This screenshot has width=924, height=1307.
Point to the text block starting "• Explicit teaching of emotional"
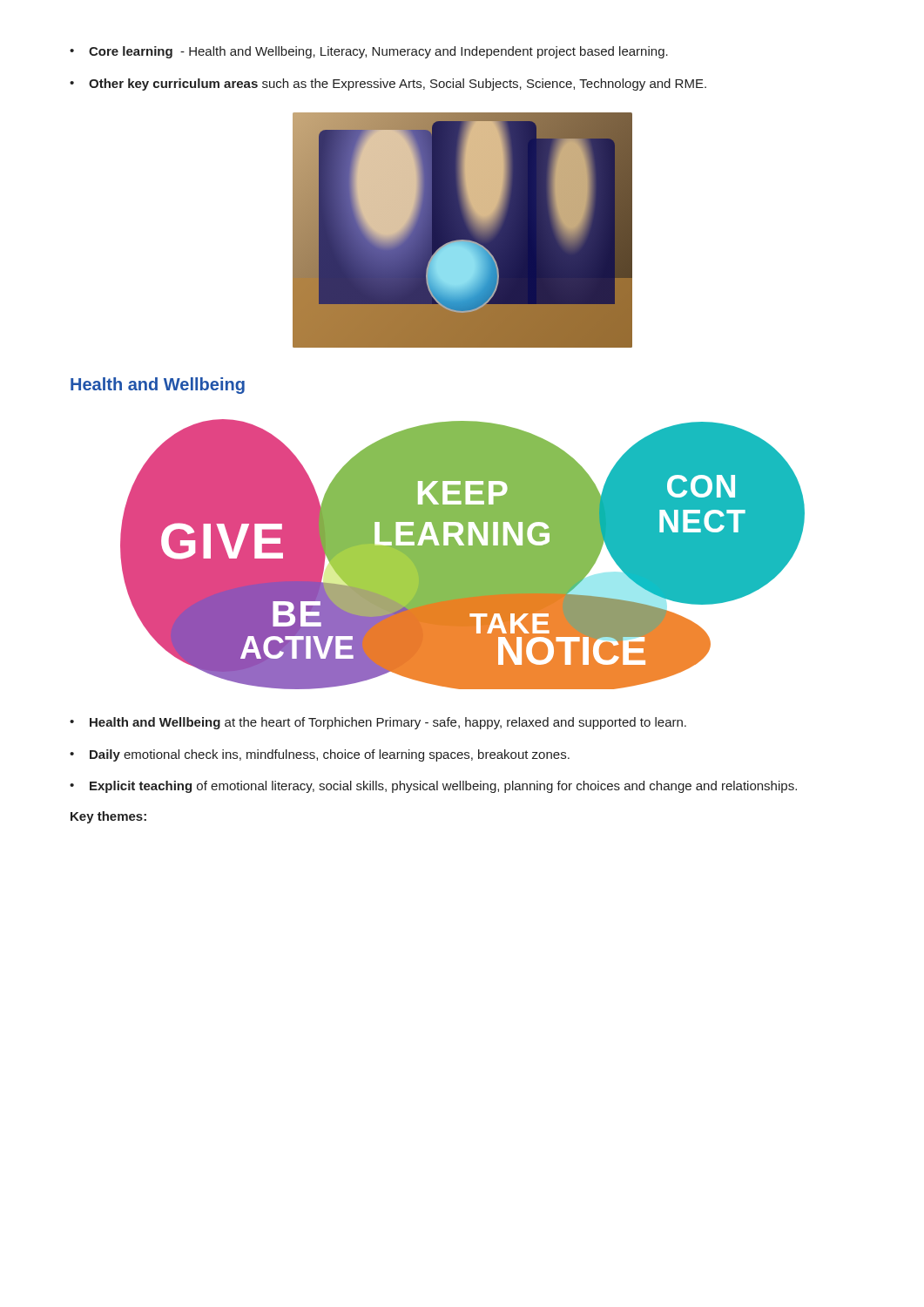[434, 786]
